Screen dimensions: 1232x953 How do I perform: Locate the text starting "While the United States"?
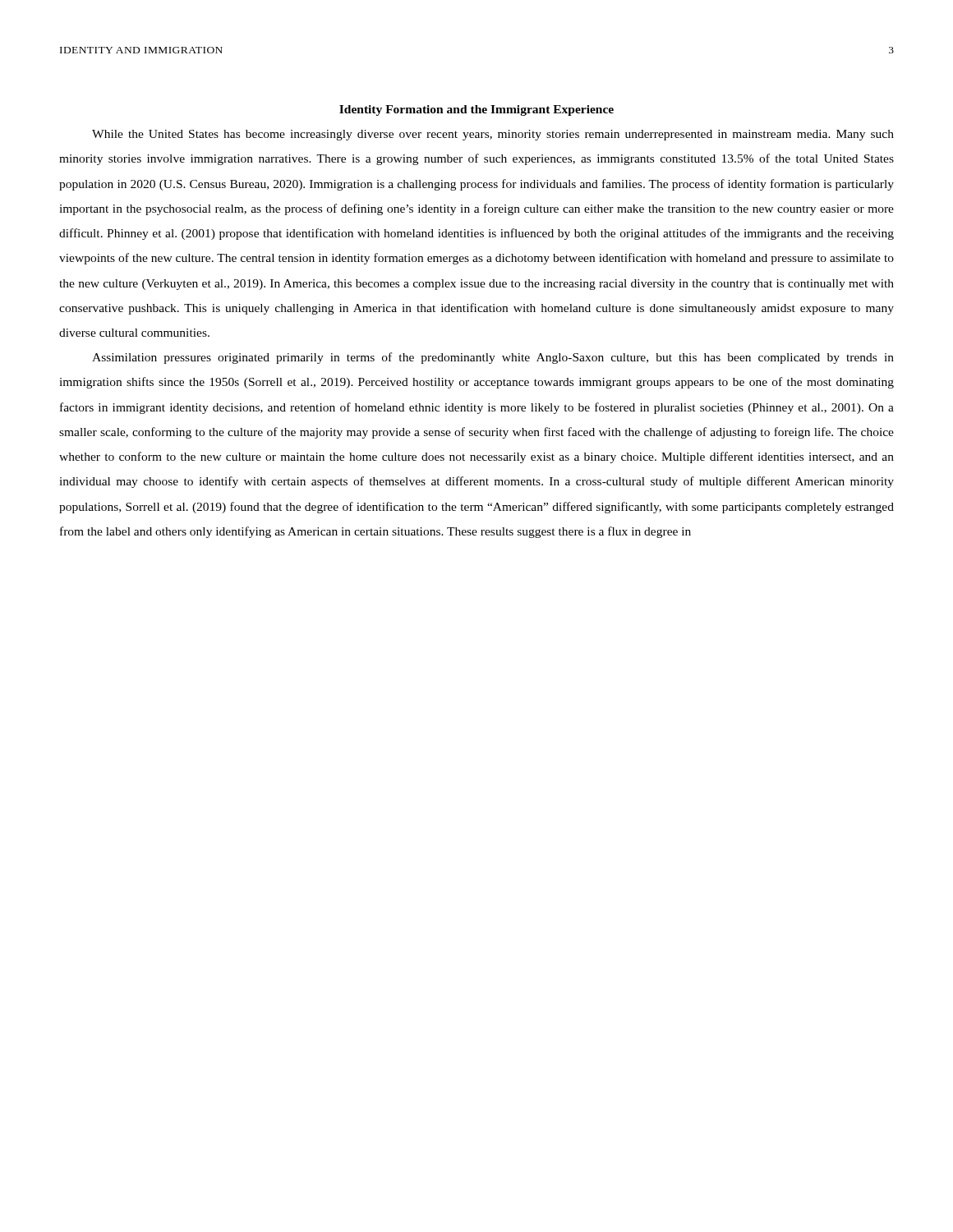pyautogui.click(x=476, y=233)
